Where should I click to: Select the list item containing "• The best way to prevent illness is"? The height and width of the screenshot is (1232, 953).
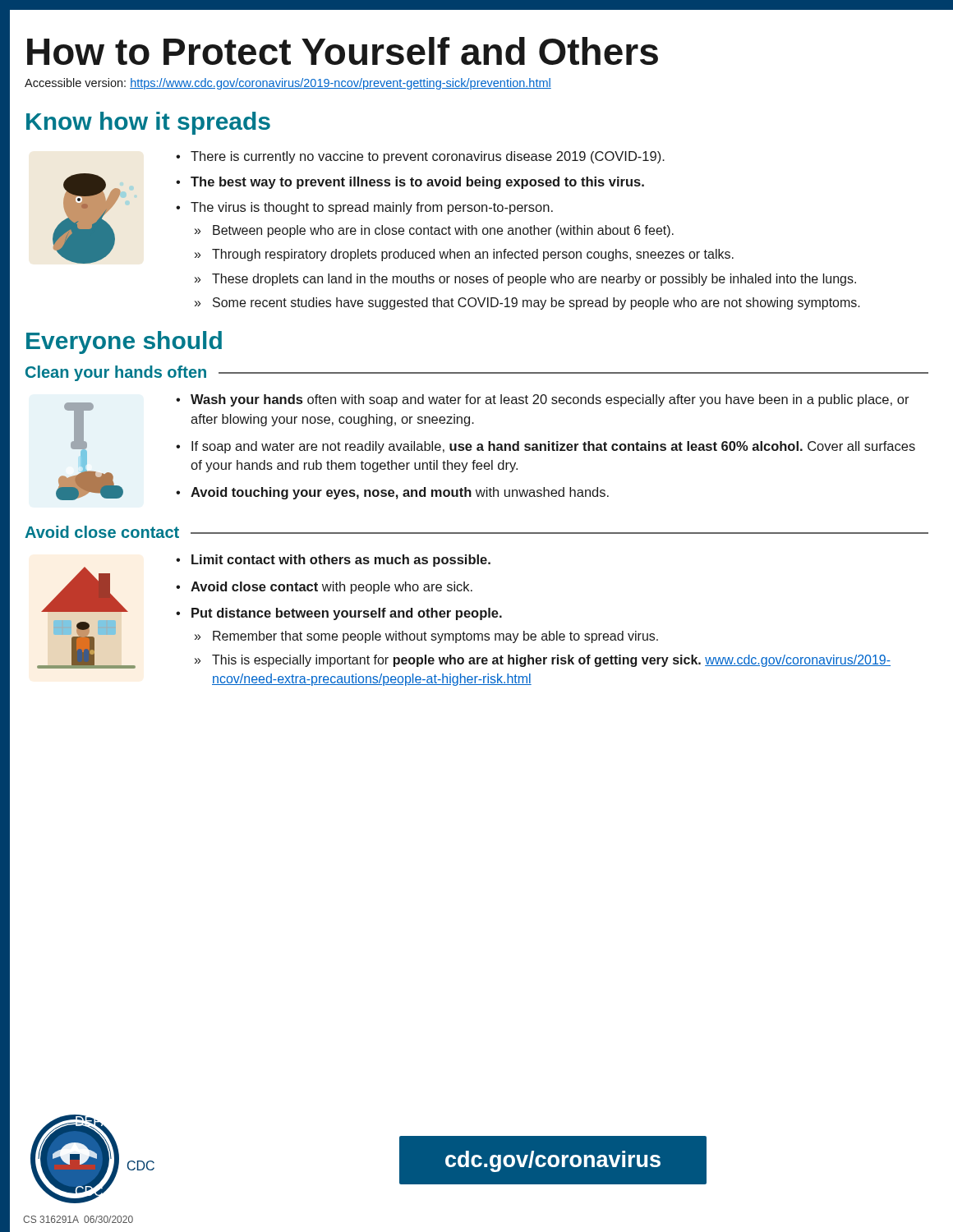coord(410,182)
